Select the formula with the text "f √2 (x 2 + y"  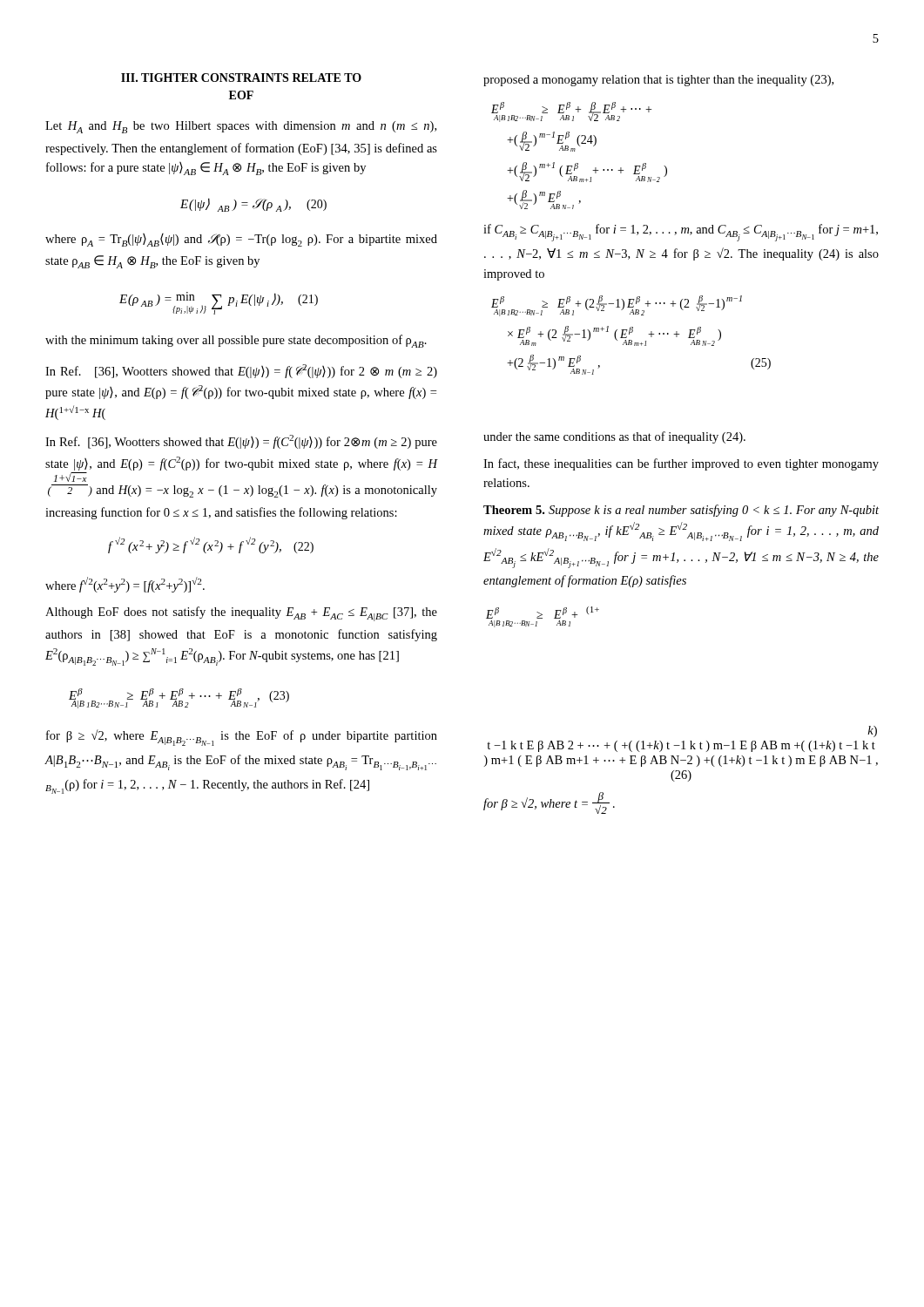pyautogui.click(x=241, y=546)
